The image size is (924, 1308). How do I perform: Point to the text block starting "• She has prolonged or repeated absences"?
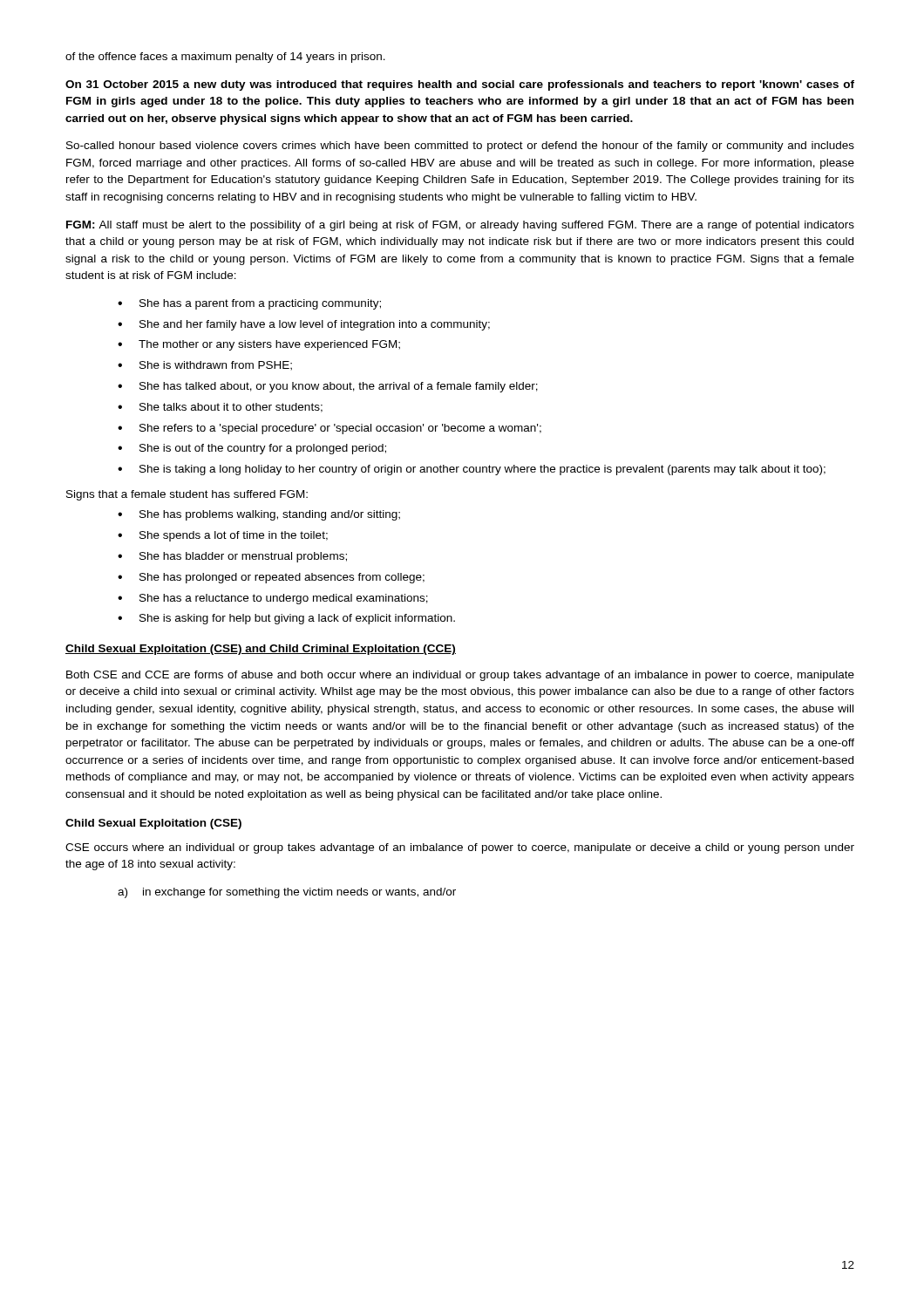[271, 578]
